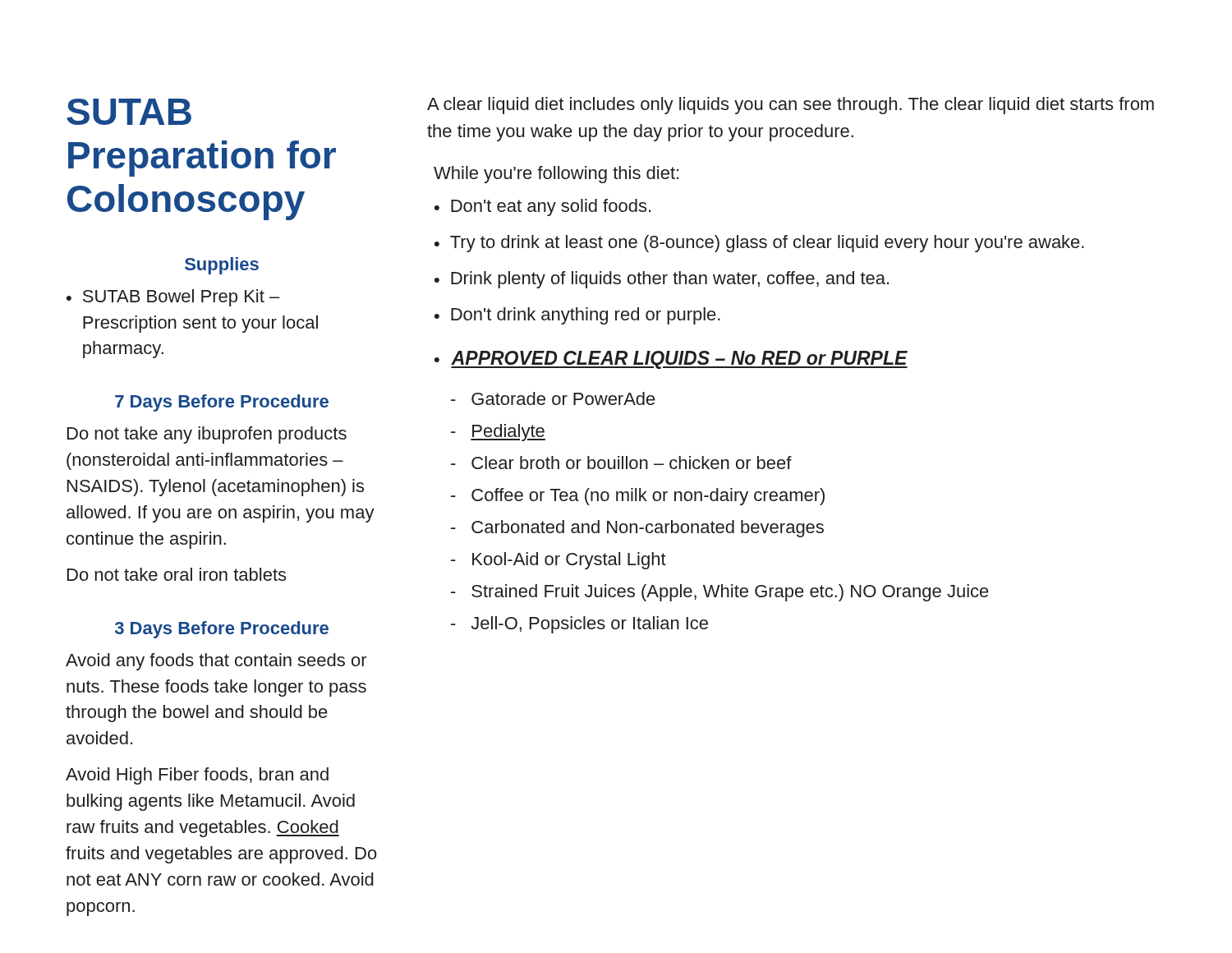Find "Do not take oral iron tablets" on this page

click(x=176, y=575)
